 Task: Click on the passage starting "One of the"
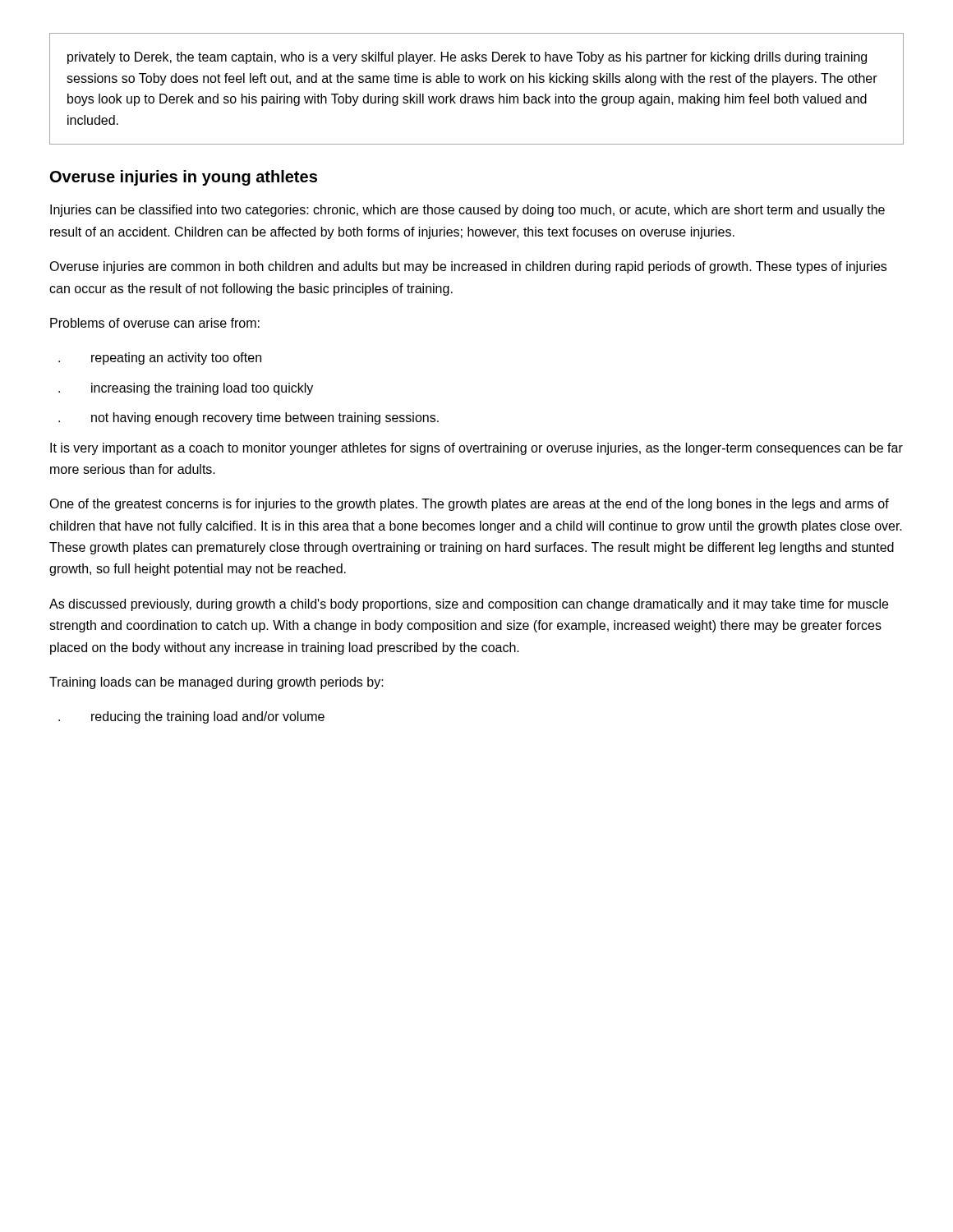click(x=476, y=537)
